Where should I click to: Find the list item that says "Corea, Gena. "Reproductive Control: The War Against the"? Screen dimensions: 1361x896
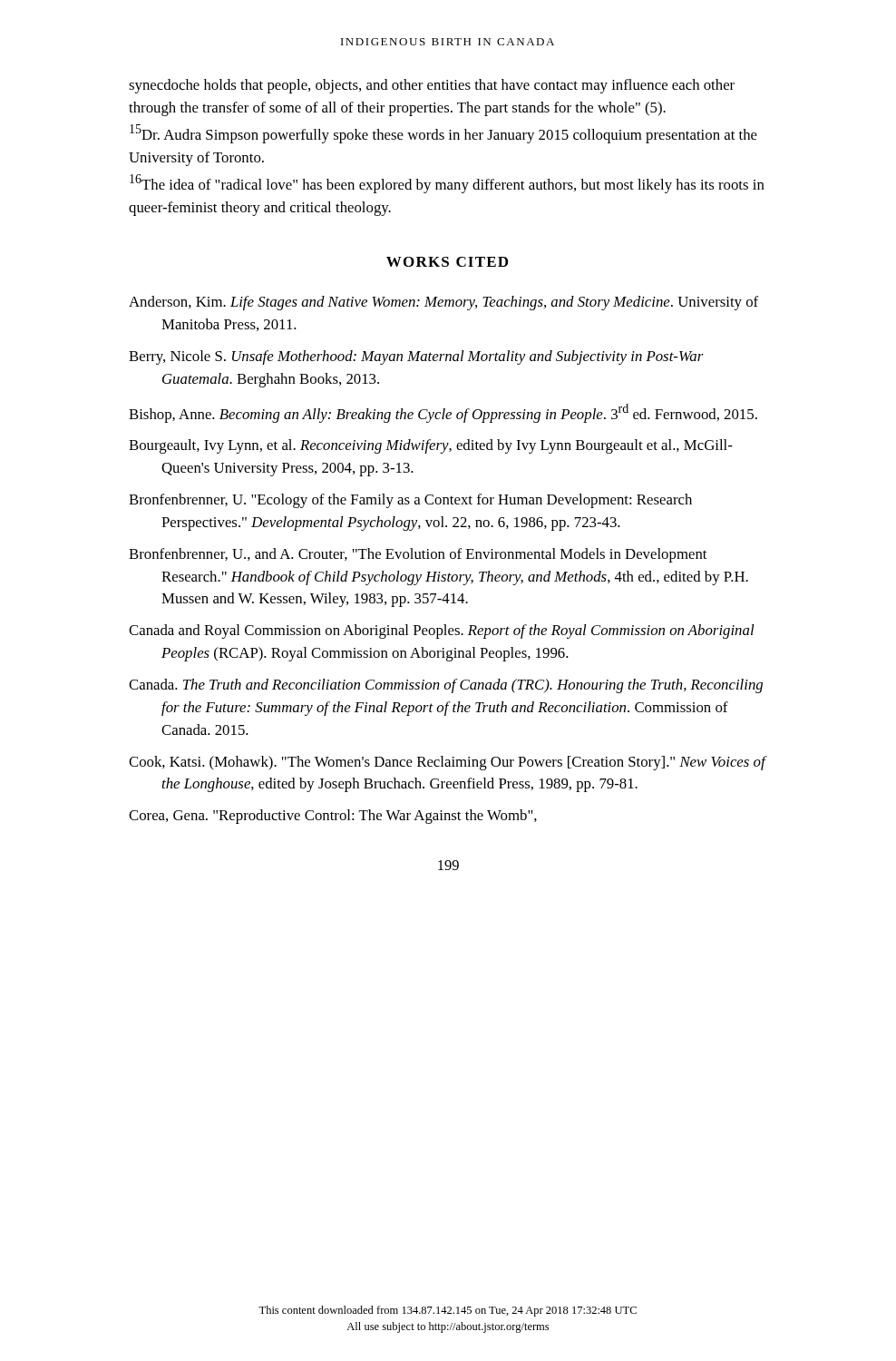click(x=333, y=815)
